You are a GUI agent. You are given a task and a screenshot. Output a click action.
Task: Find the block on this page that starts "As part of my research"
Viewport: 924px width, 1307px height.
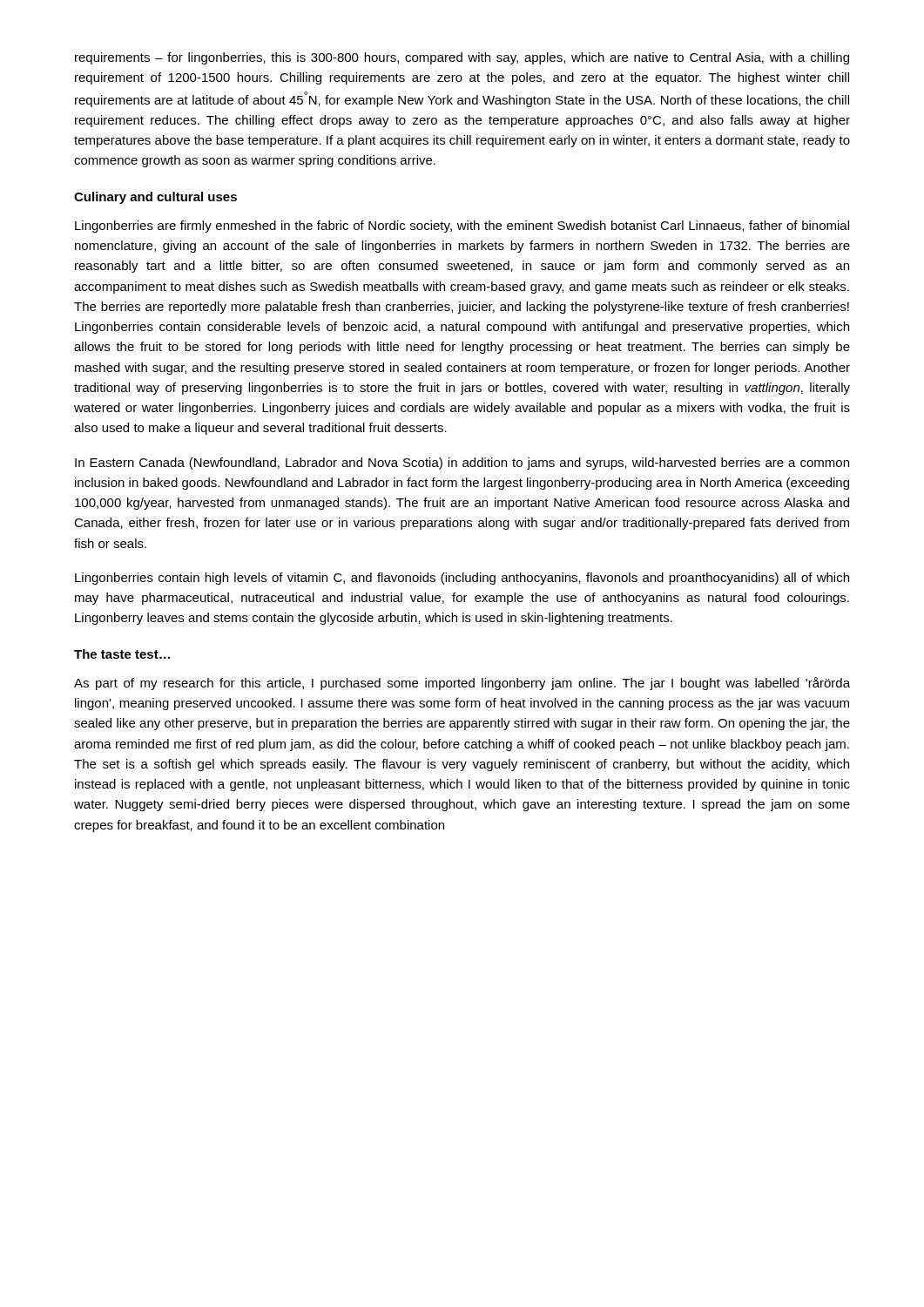click(462, 753)
